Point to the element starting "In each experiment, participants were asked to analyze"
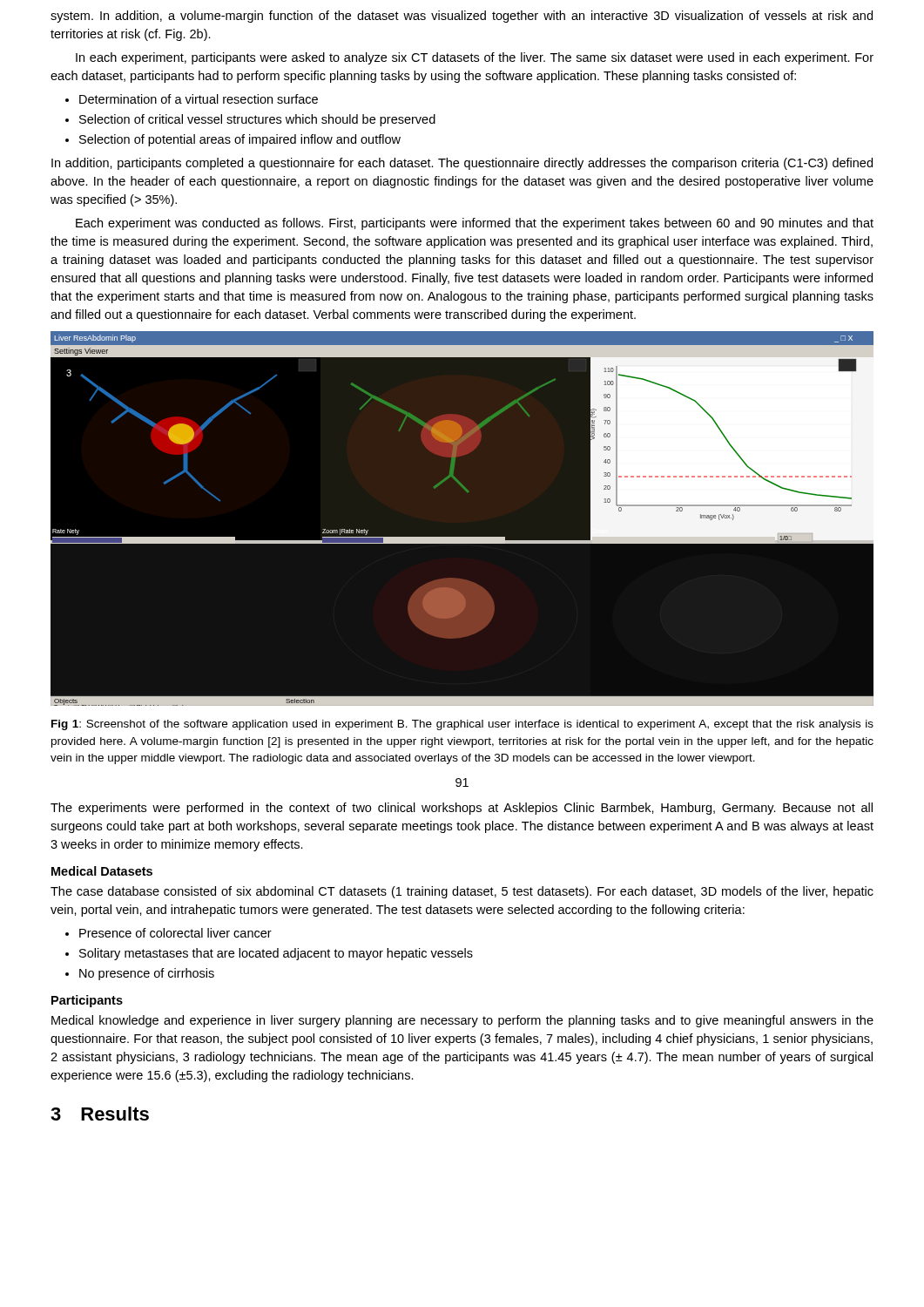The image size is (924, 1307). coord(462,67)
